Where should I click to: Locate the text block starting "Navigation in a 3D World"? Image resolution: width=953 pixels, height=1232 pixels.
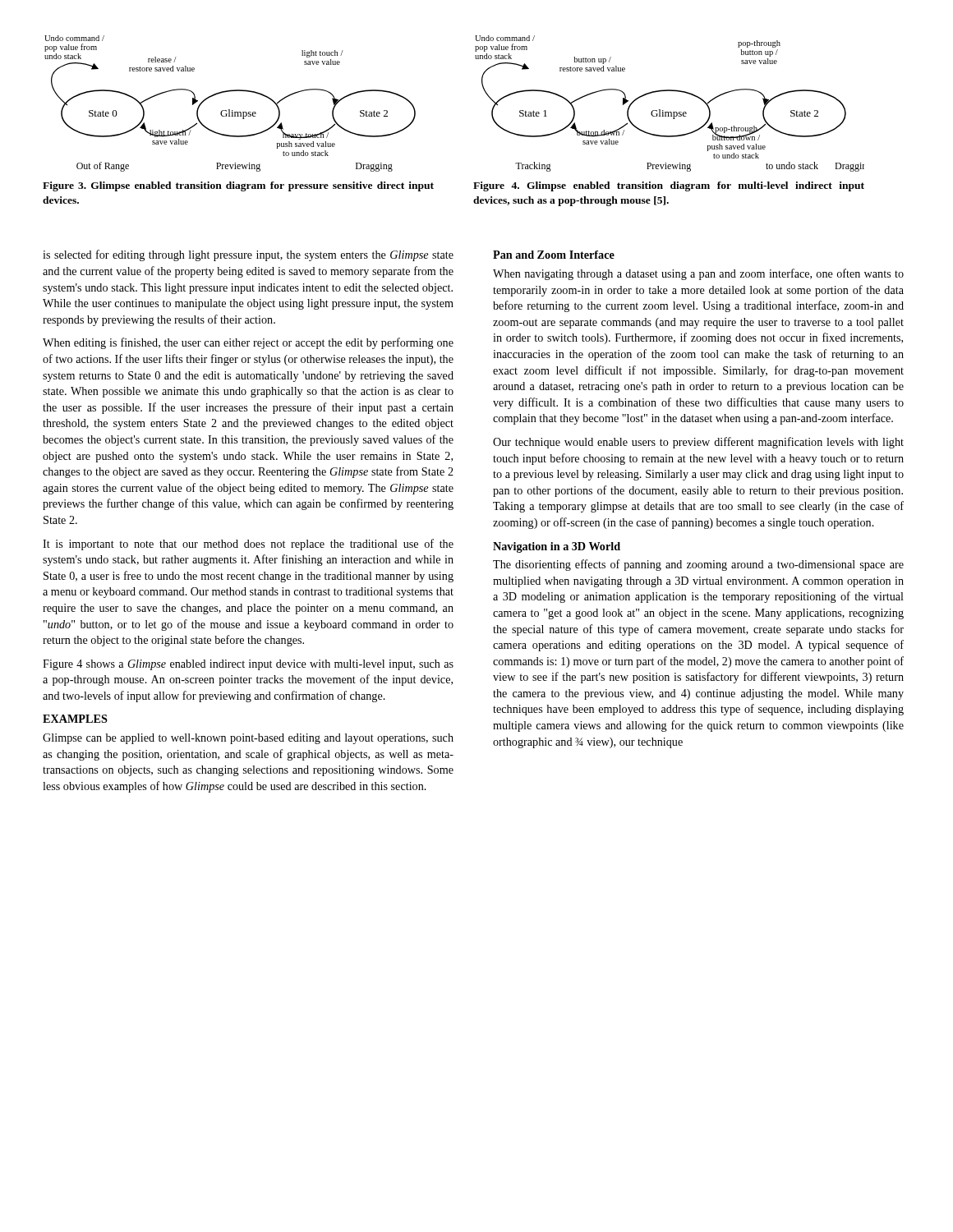click(x=557, y=547)
